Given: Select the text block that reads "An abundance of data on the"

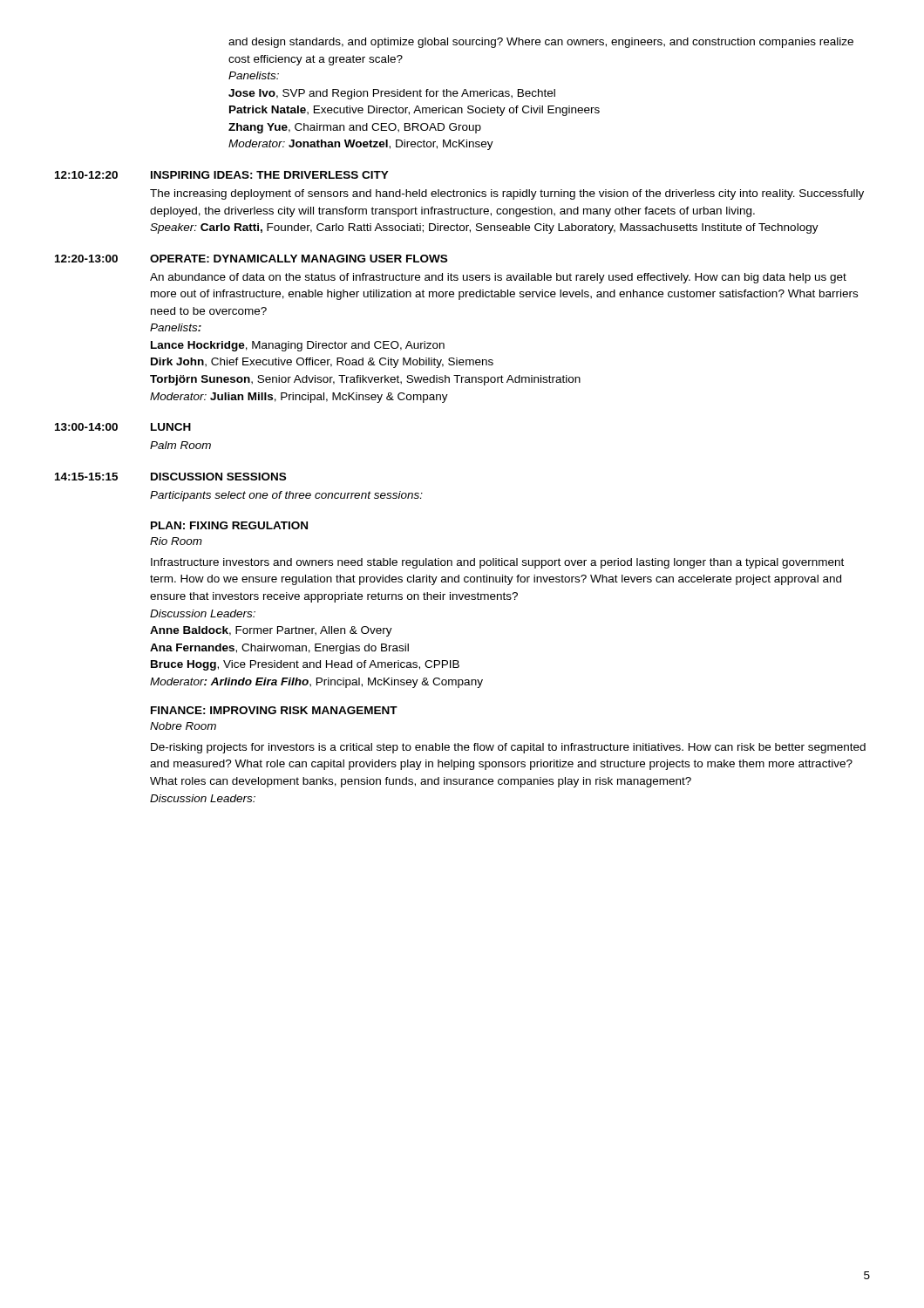Looking at the screenshot, I should (498, 278).
